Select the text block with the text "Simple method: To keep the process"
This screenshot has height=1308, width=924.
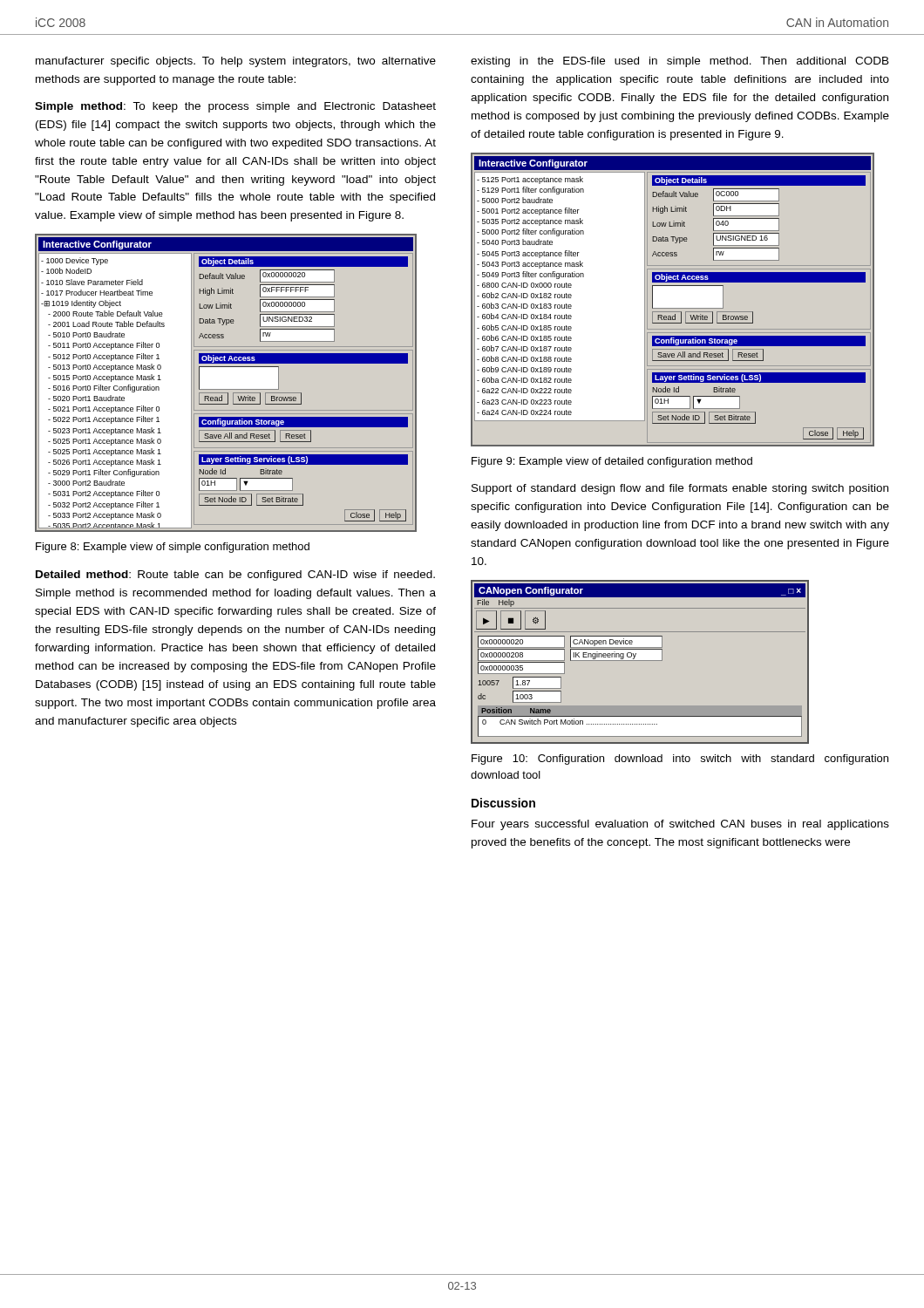coord(235,161)
